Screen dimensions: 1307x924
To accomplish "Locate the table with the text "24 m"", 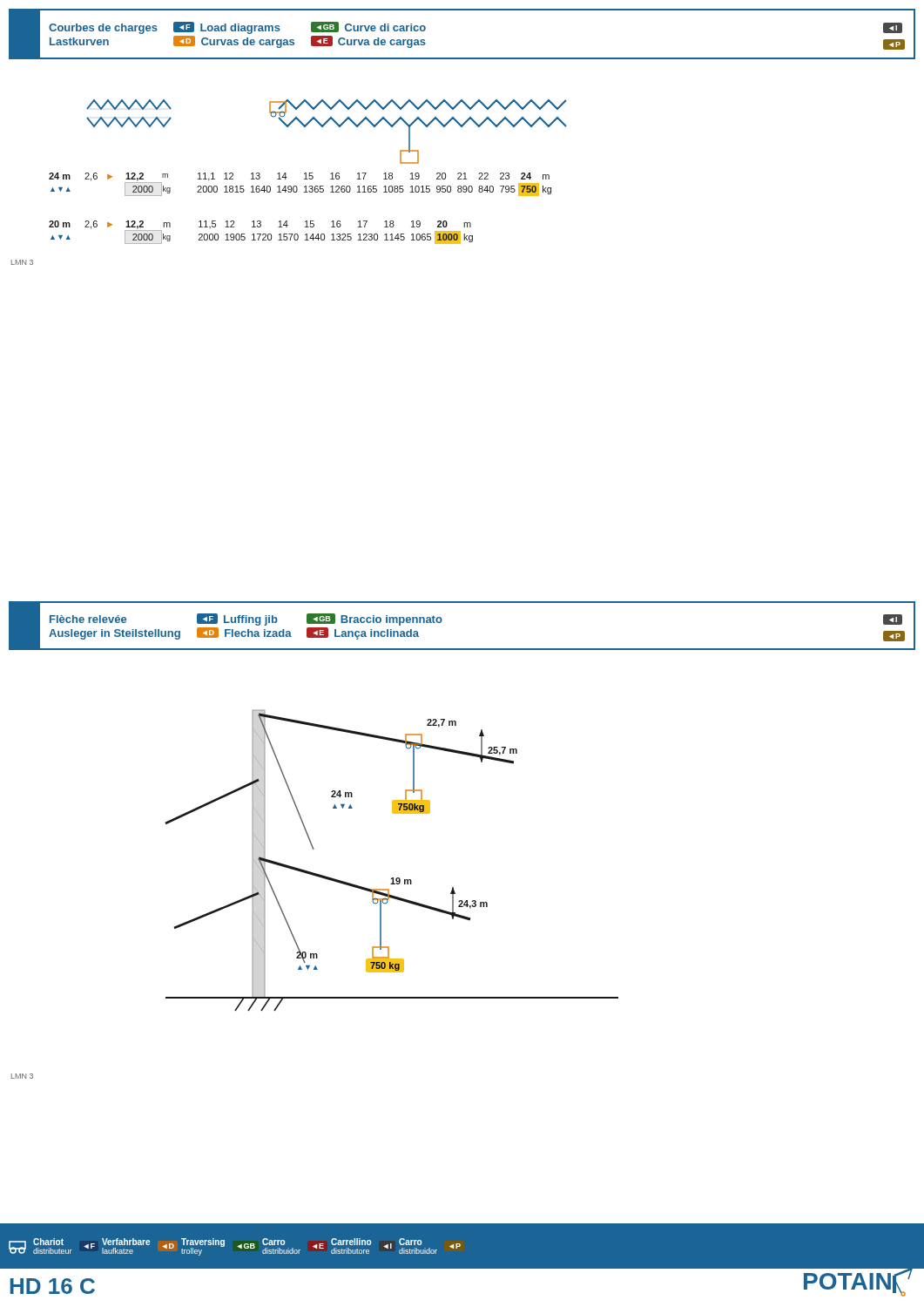I will 482,183.
